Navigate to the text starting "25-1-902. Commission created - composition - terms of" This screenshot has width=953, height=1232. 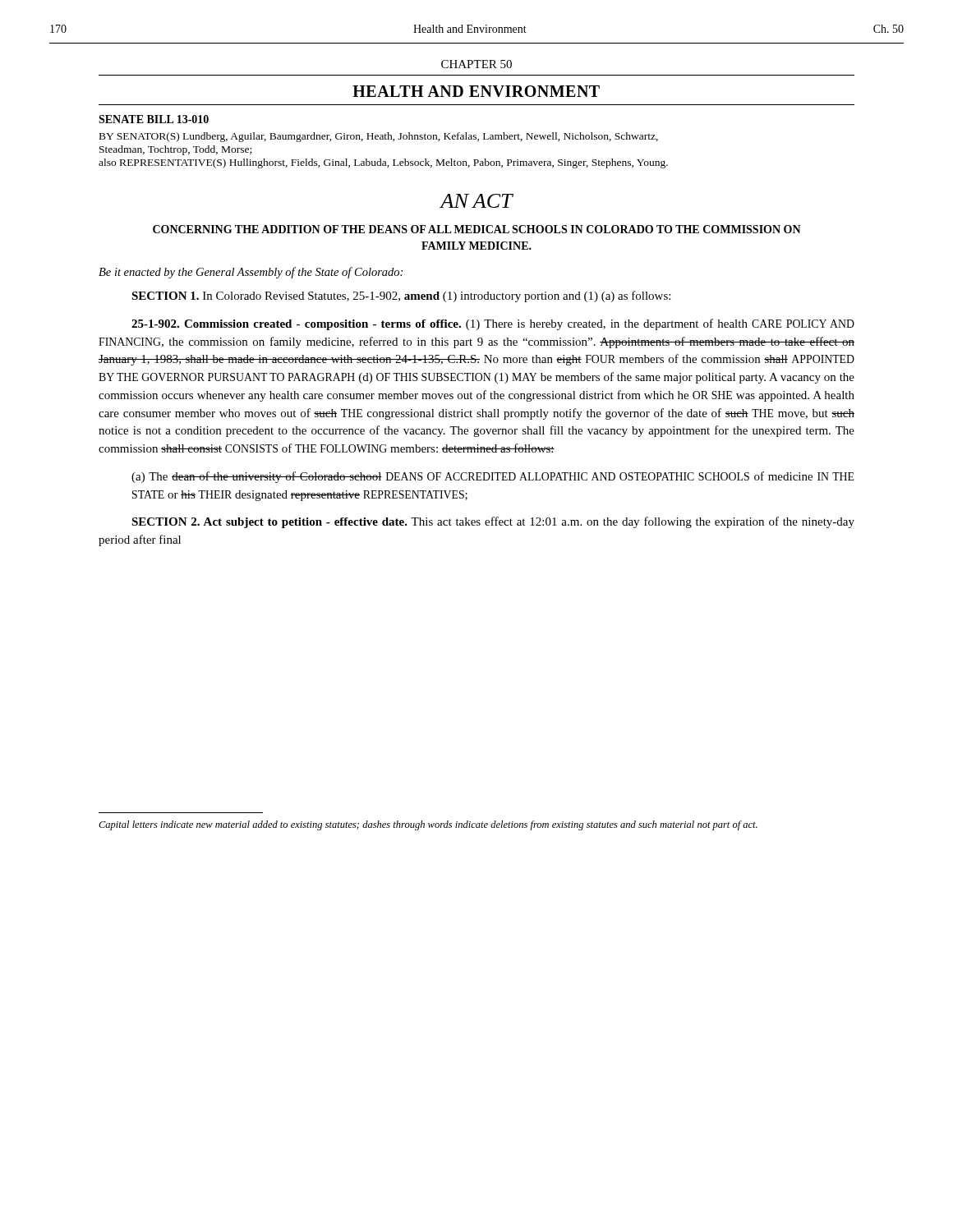pos(476,387)
